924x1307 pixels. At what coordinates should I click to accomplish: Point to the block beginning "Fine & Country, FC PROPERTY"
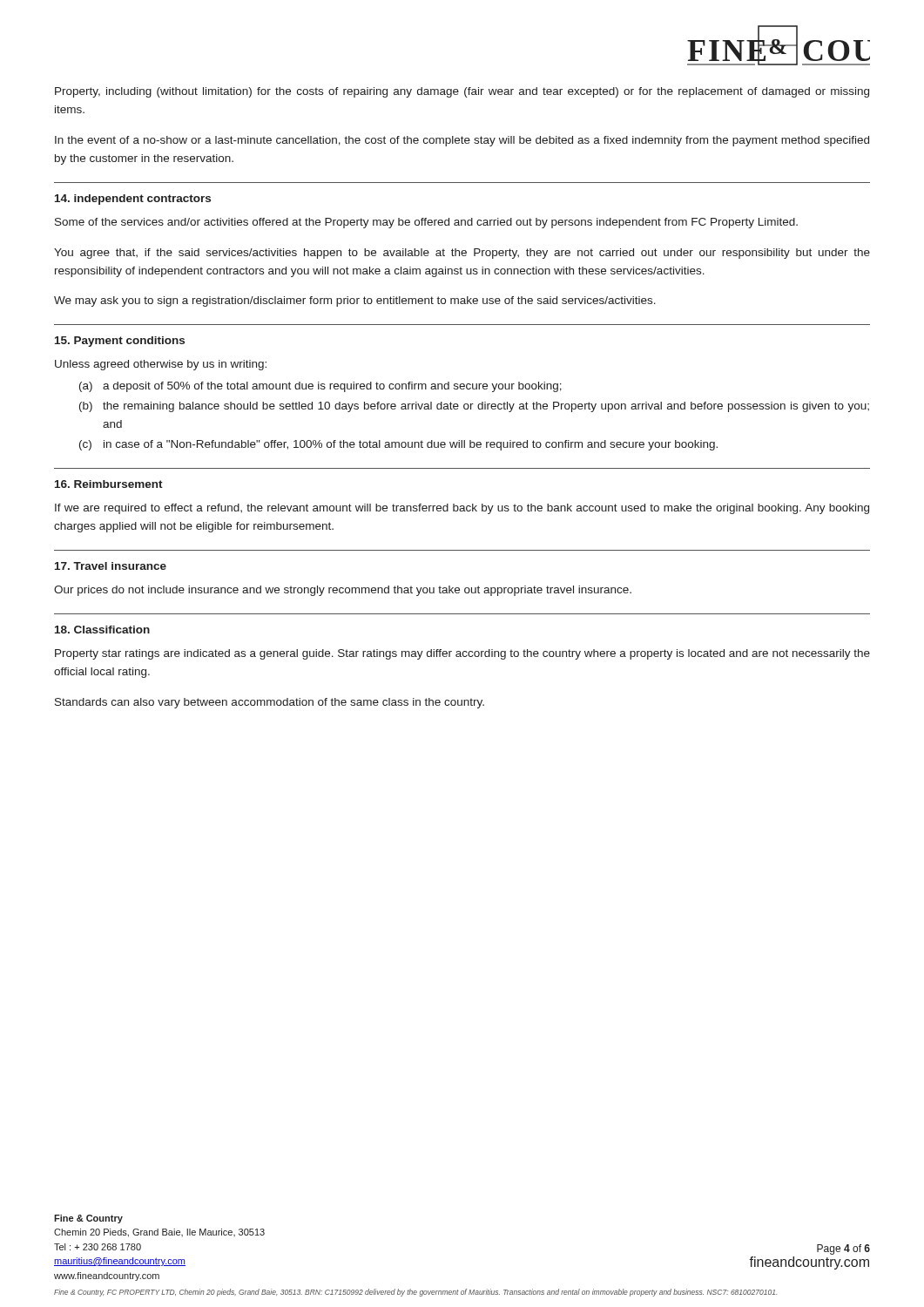pyautogui.click(x=416, y=1292)
